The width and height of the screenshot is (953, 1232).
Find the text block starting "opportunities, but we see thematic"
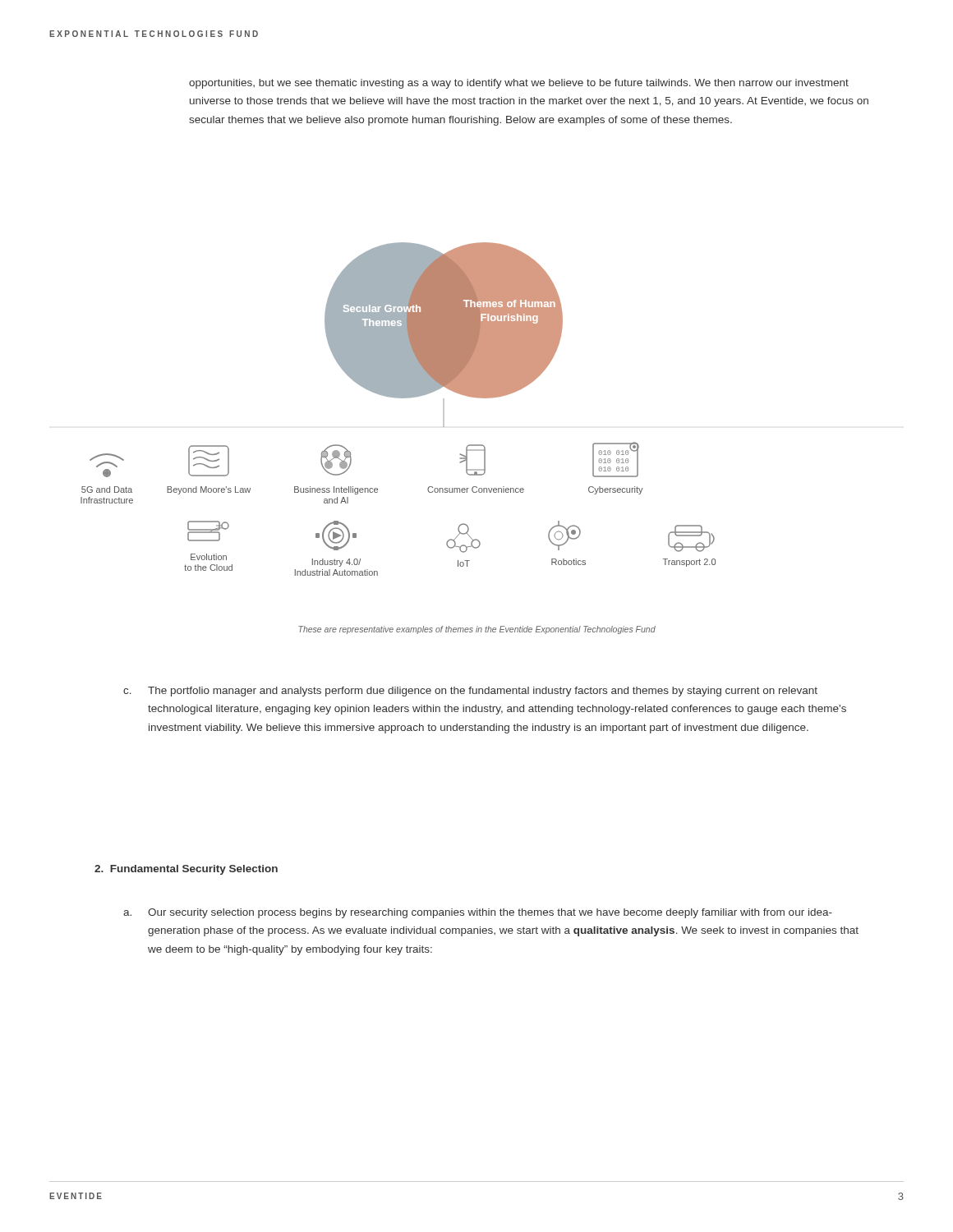529,101
